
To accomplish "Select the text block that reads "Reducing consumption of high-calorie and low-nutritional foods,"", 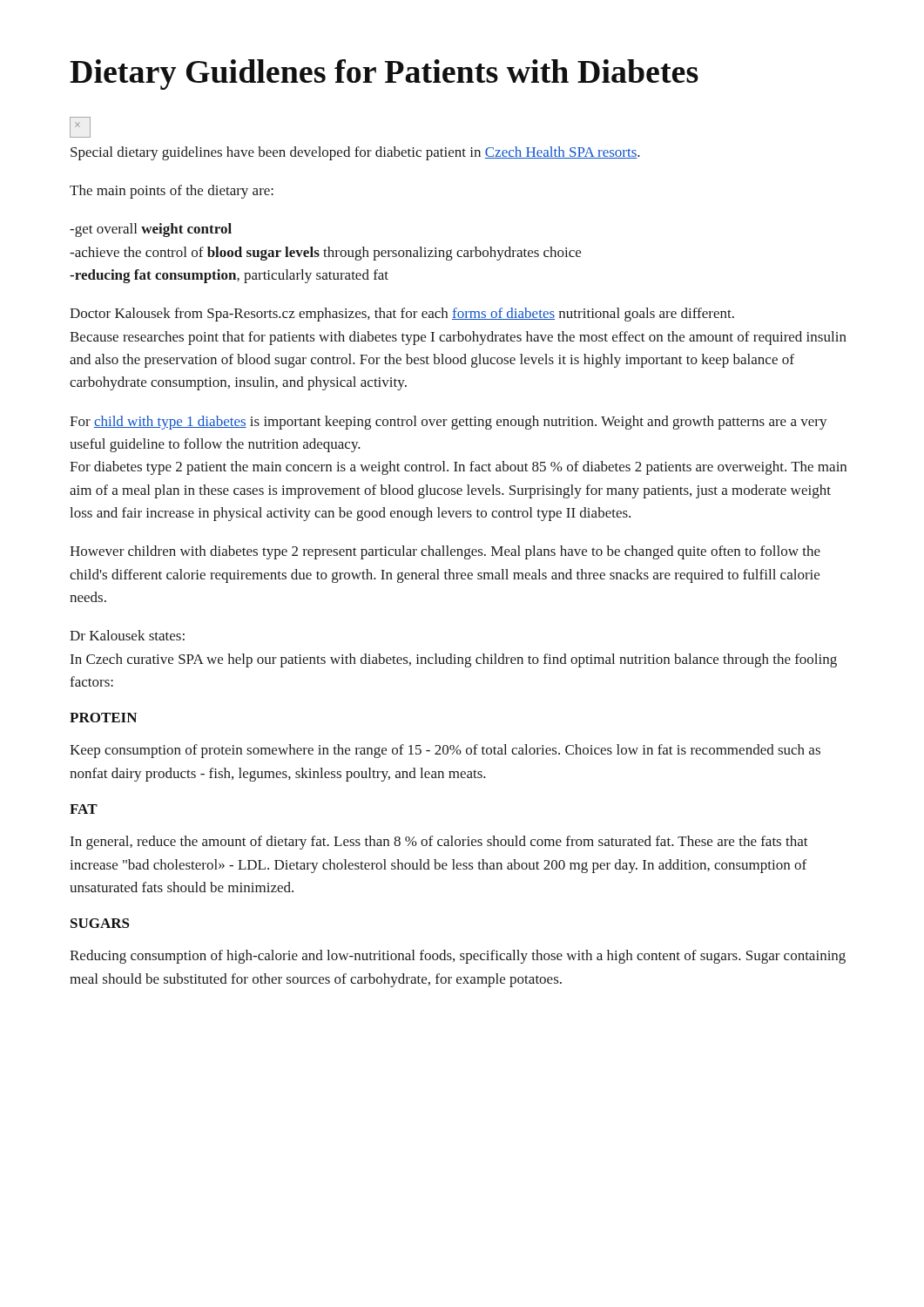I will 458,967.
